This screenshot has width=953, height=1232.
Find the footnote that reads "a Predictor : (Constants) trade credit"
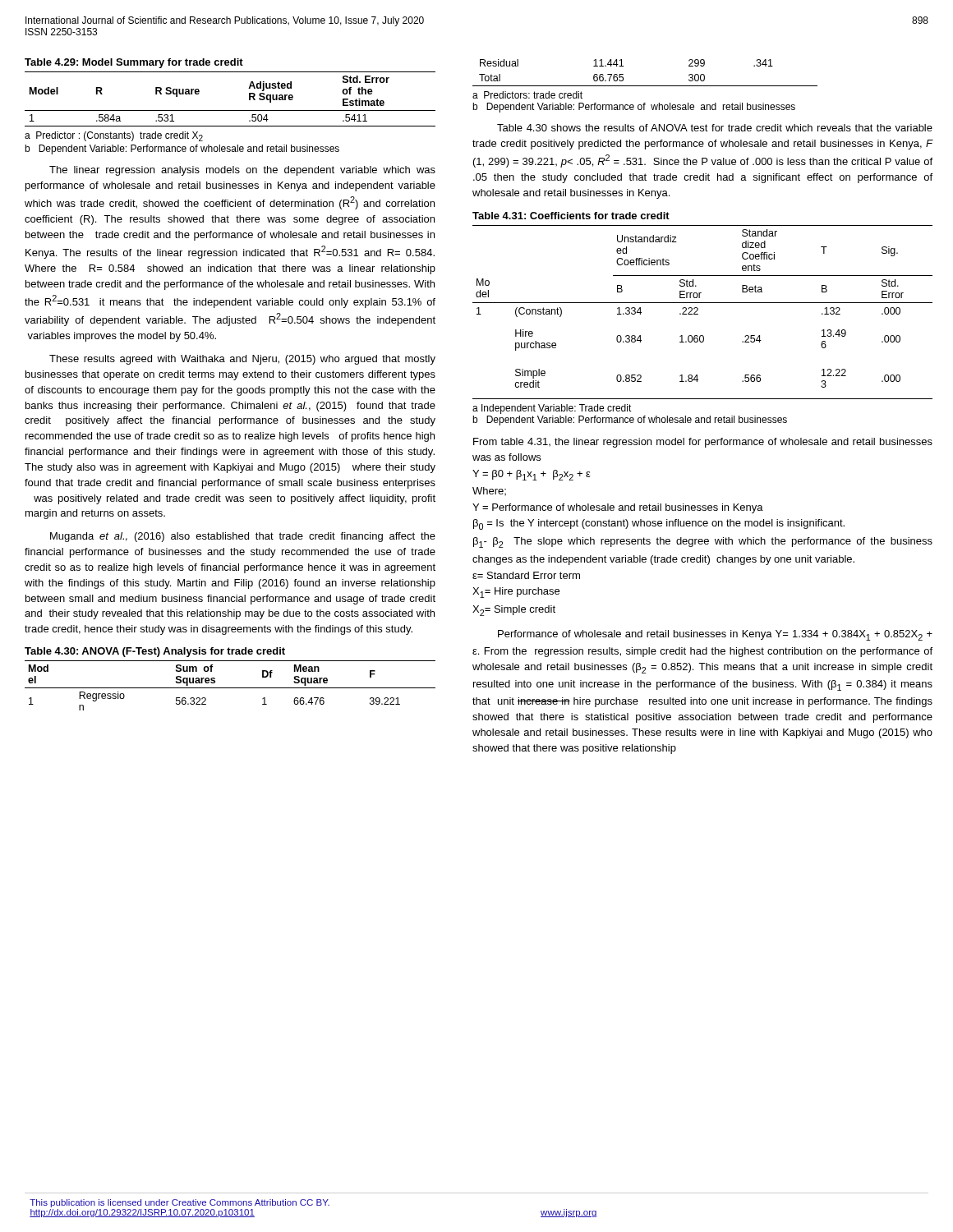coord(182,142)
